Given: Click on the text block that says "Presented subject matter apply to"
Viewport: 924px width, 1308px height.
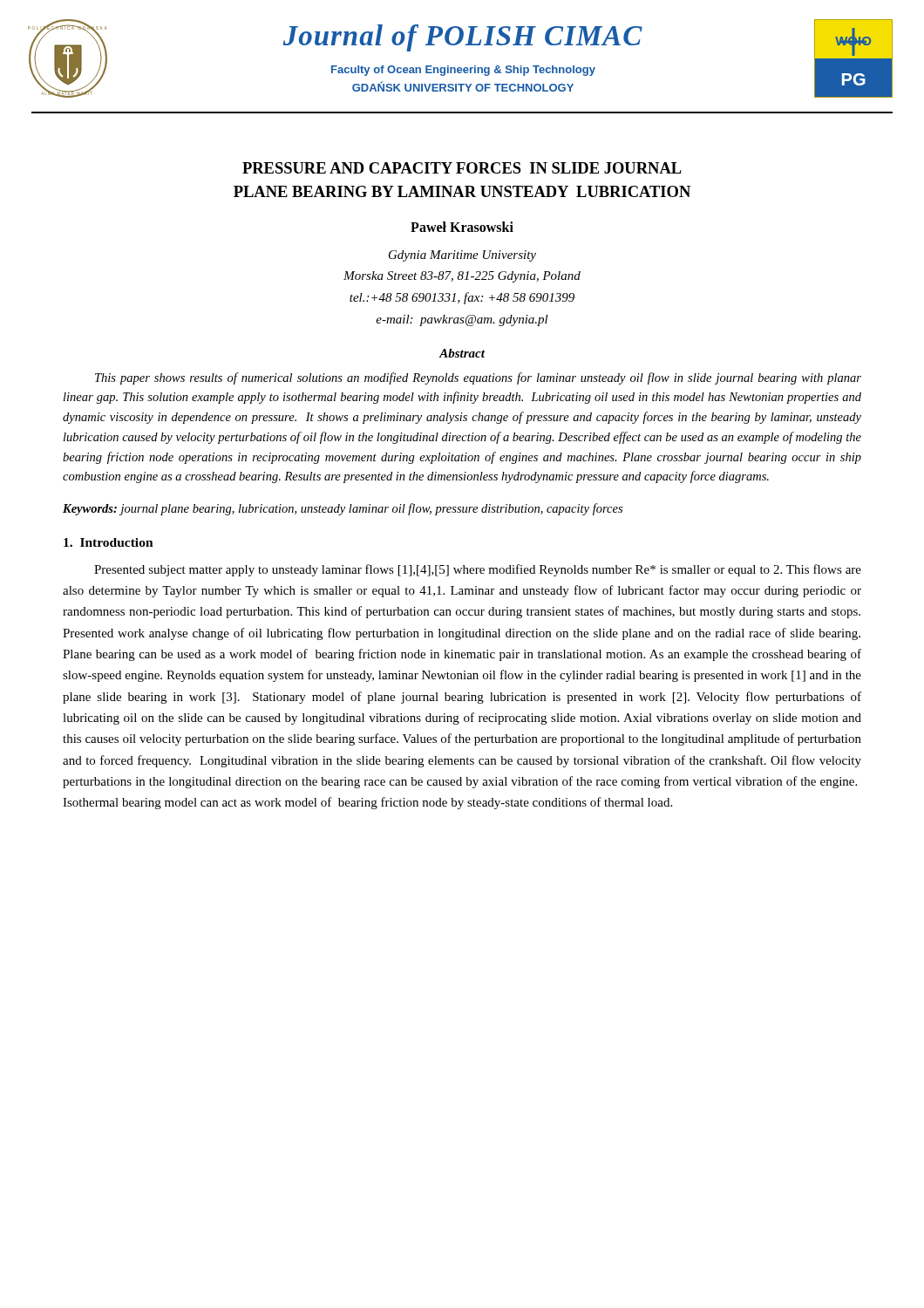Looking at the screenshot, I should [x=462, y=686].
